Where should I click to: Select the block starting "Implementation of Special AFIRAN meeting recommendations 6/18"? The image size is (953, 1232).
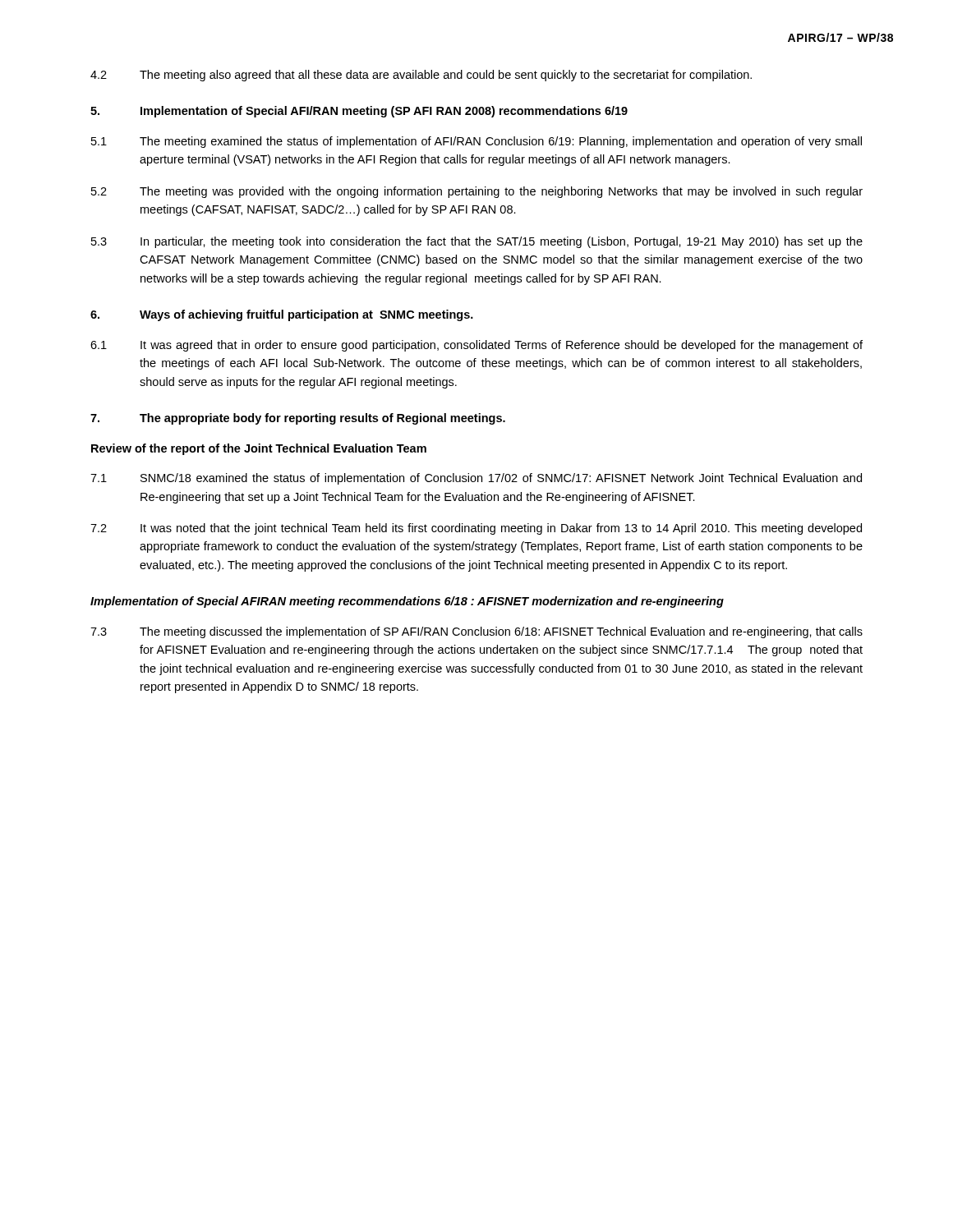pyautogui.click(x=407, y=602)
